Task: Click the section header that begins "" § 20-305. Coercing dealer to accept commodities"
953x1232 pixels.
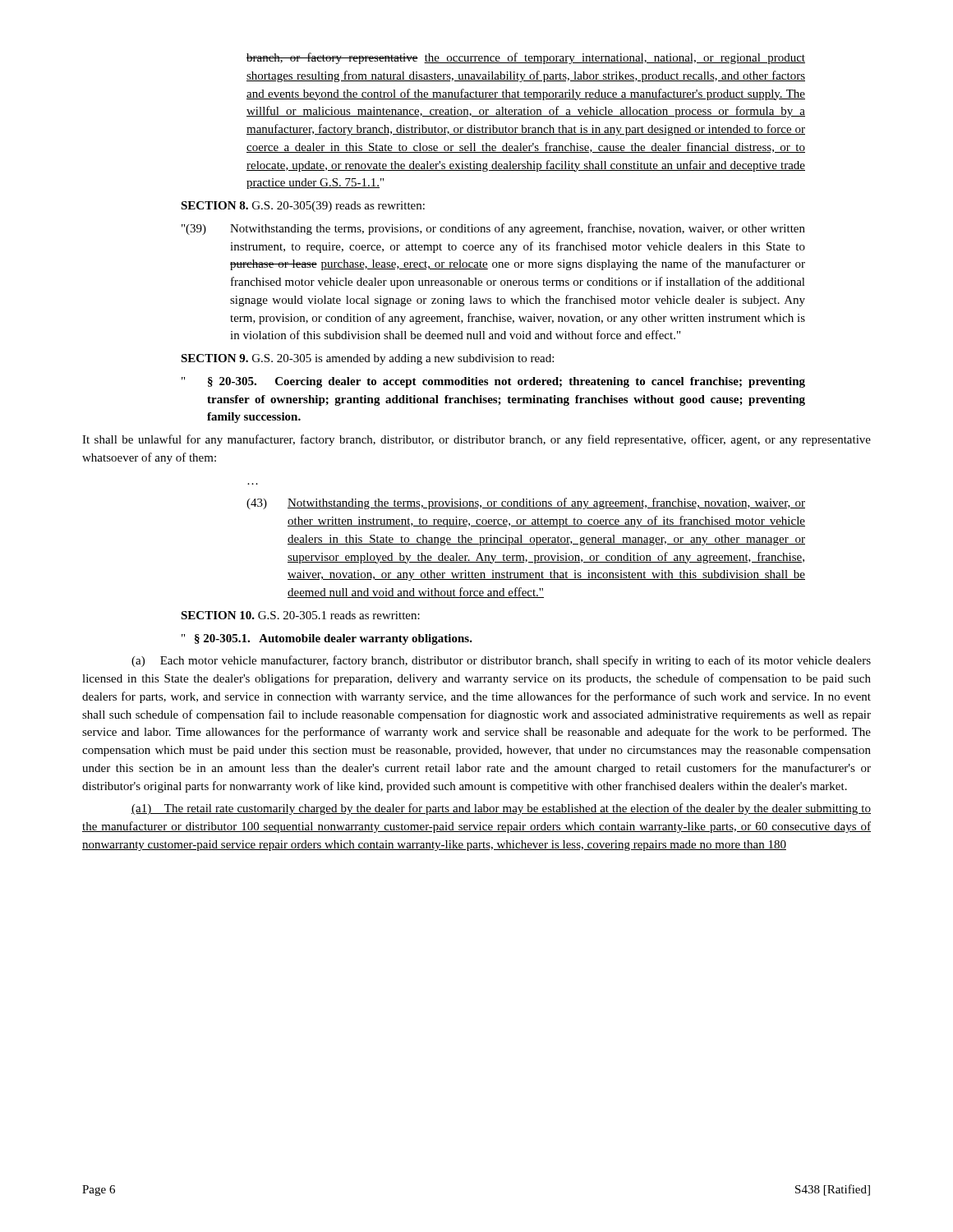Action: point(493,399)
